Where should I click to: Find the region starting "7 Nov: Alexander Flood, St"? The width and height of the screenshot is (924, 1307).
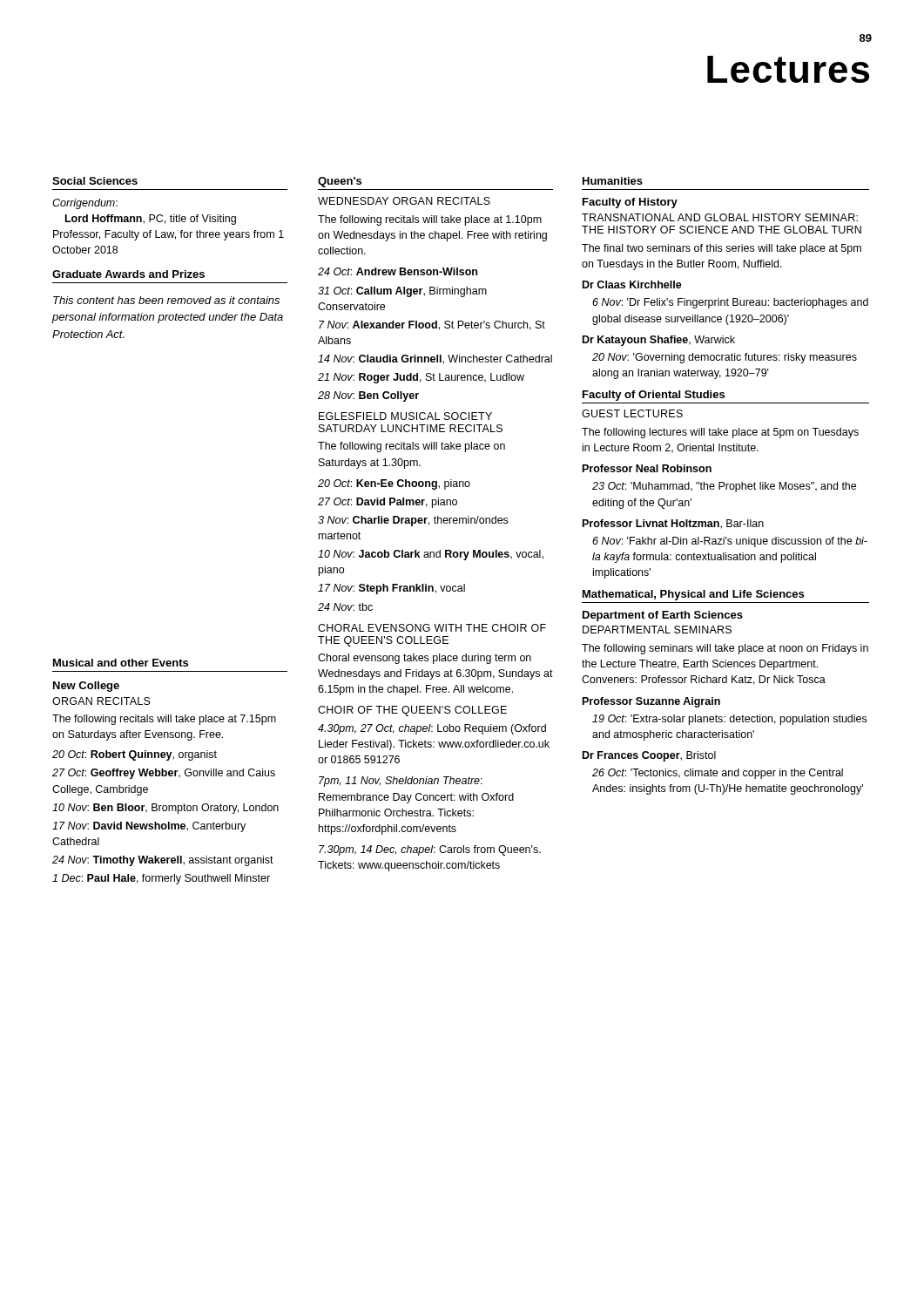pyautogui.click(x=431, y=333)
